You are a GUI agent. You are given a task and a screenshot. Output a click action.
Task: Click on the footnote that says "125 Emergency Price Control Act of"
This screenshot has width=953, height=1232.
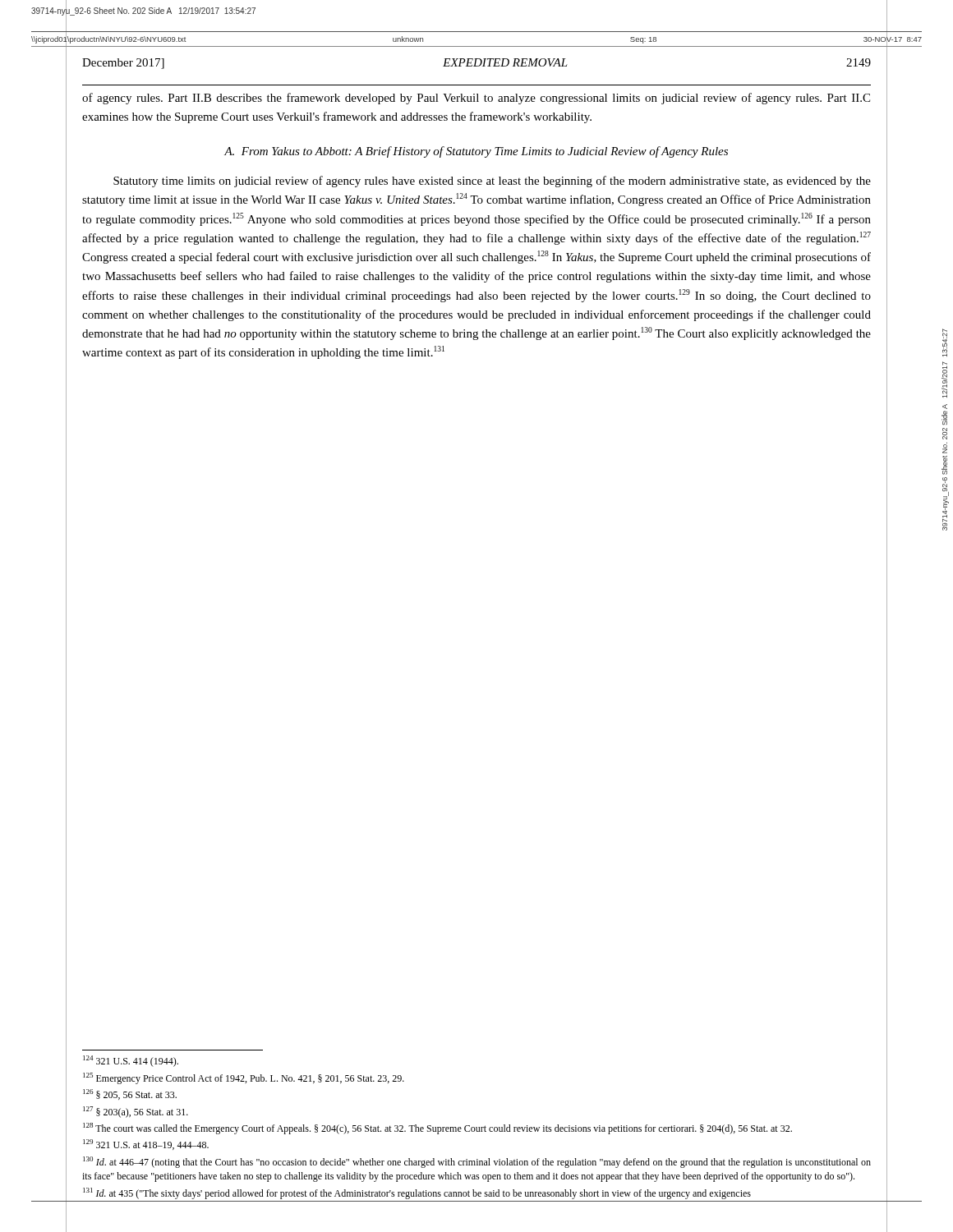click(243, 1078)
